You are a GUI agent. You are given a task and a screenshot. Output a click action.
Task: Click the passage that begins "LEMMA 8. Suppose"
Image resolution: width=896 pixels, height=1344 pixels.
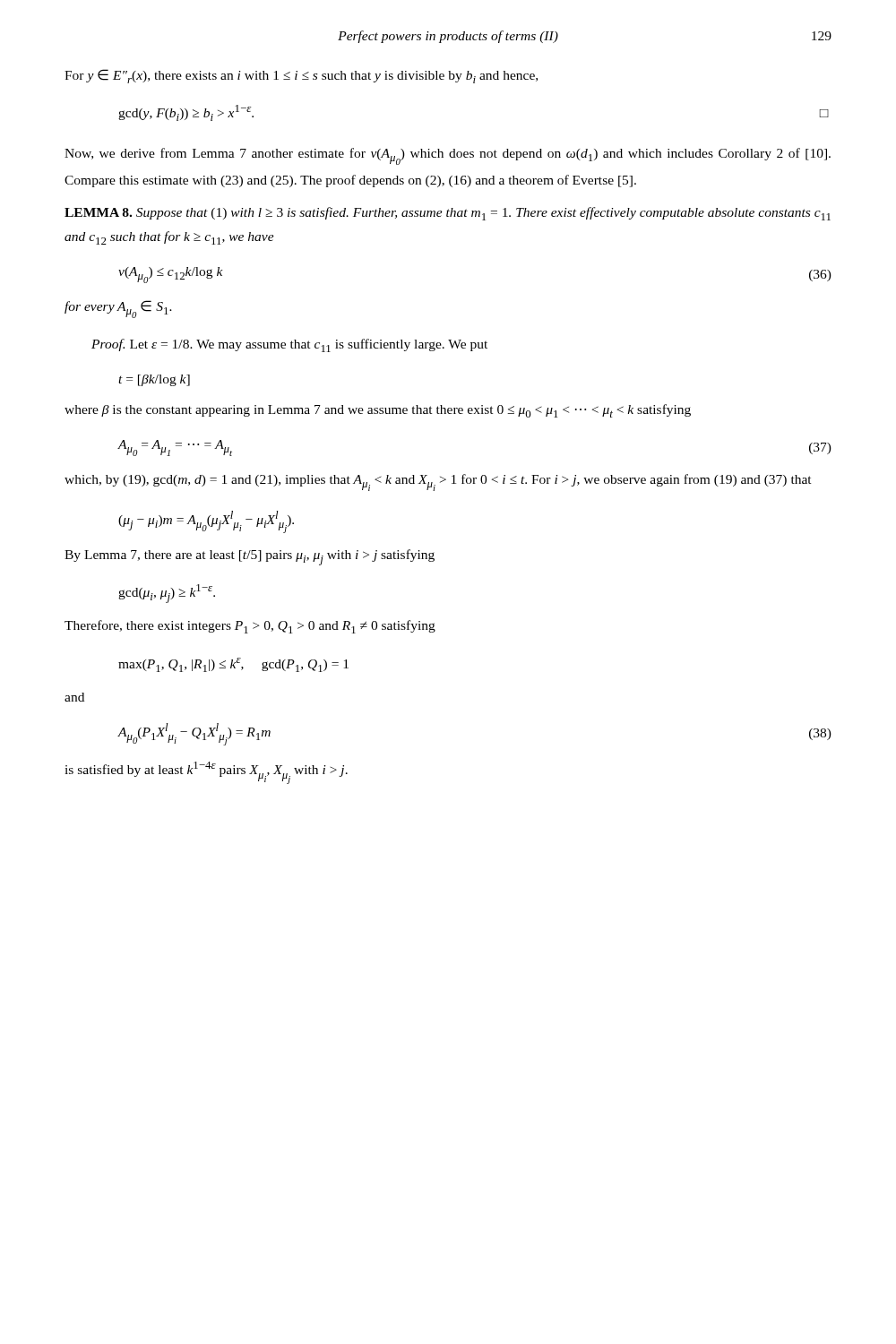[x=448, y=226]
